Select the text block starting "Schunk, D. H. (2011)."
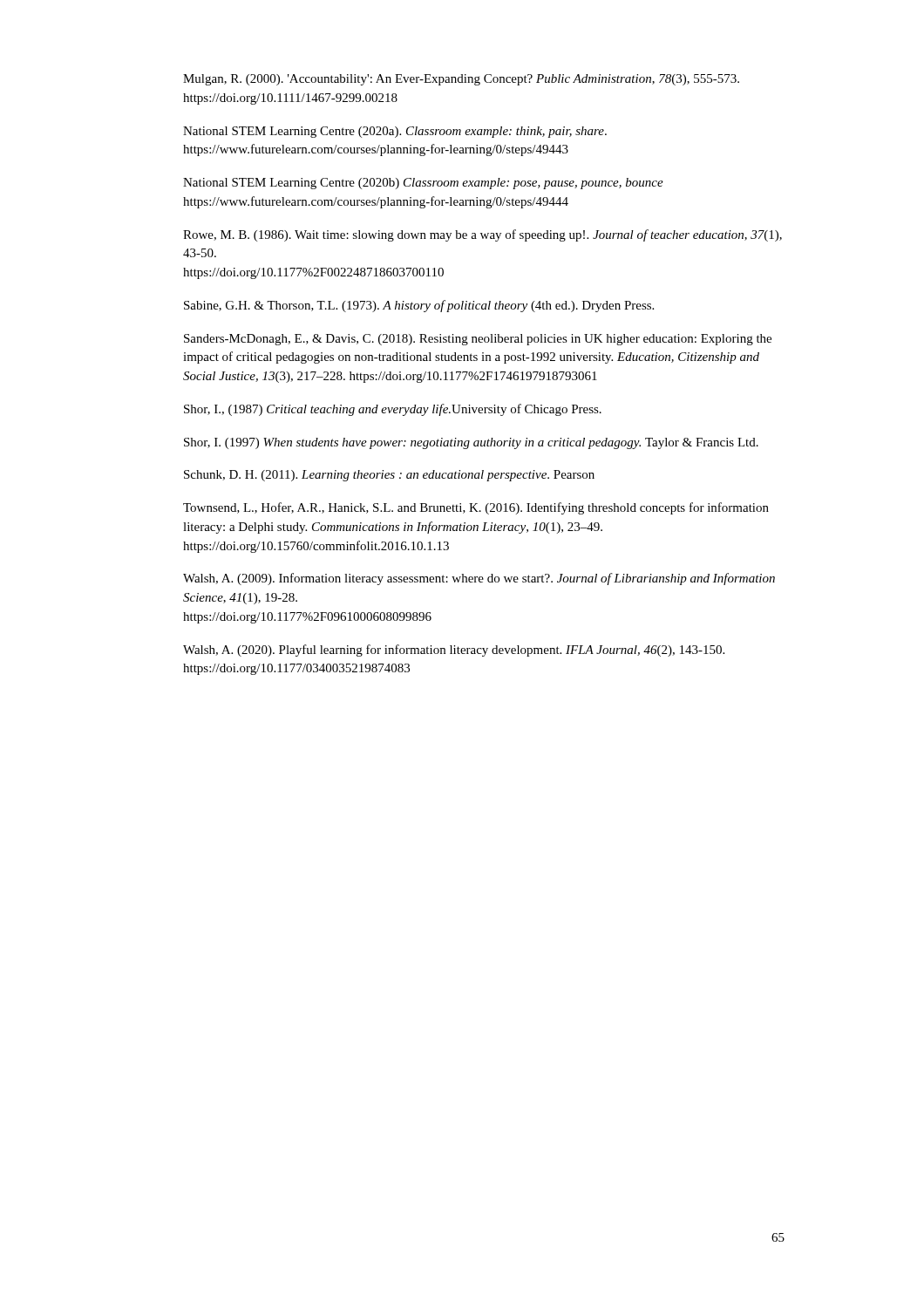This screenshot has width=924, height=1308. (389, 475)
